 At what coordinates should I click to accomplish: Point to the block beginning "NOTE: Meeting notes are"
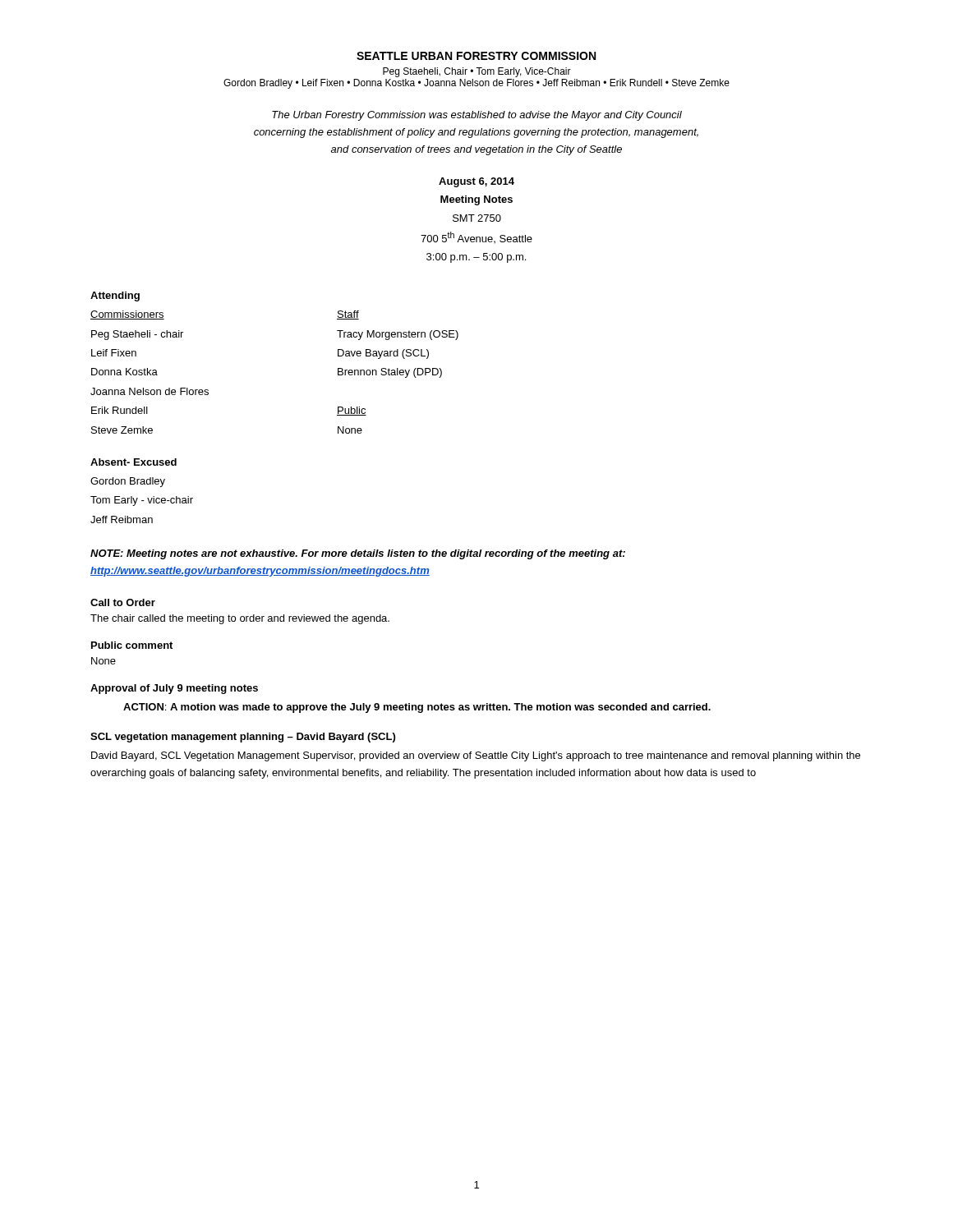tap(358, 562)
